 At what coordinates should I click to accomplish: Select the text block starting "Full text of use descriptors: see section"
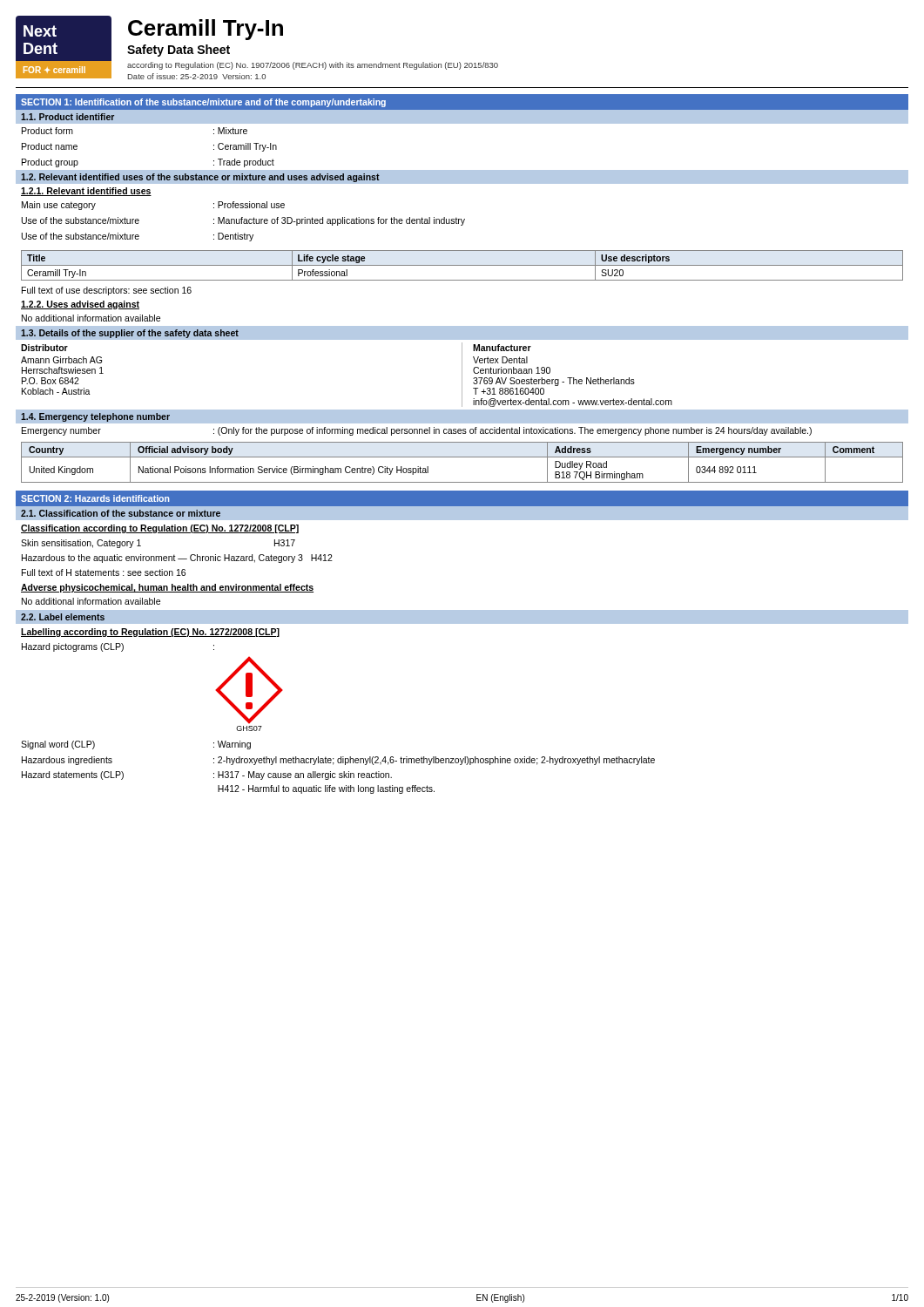(x=462, y=290)
